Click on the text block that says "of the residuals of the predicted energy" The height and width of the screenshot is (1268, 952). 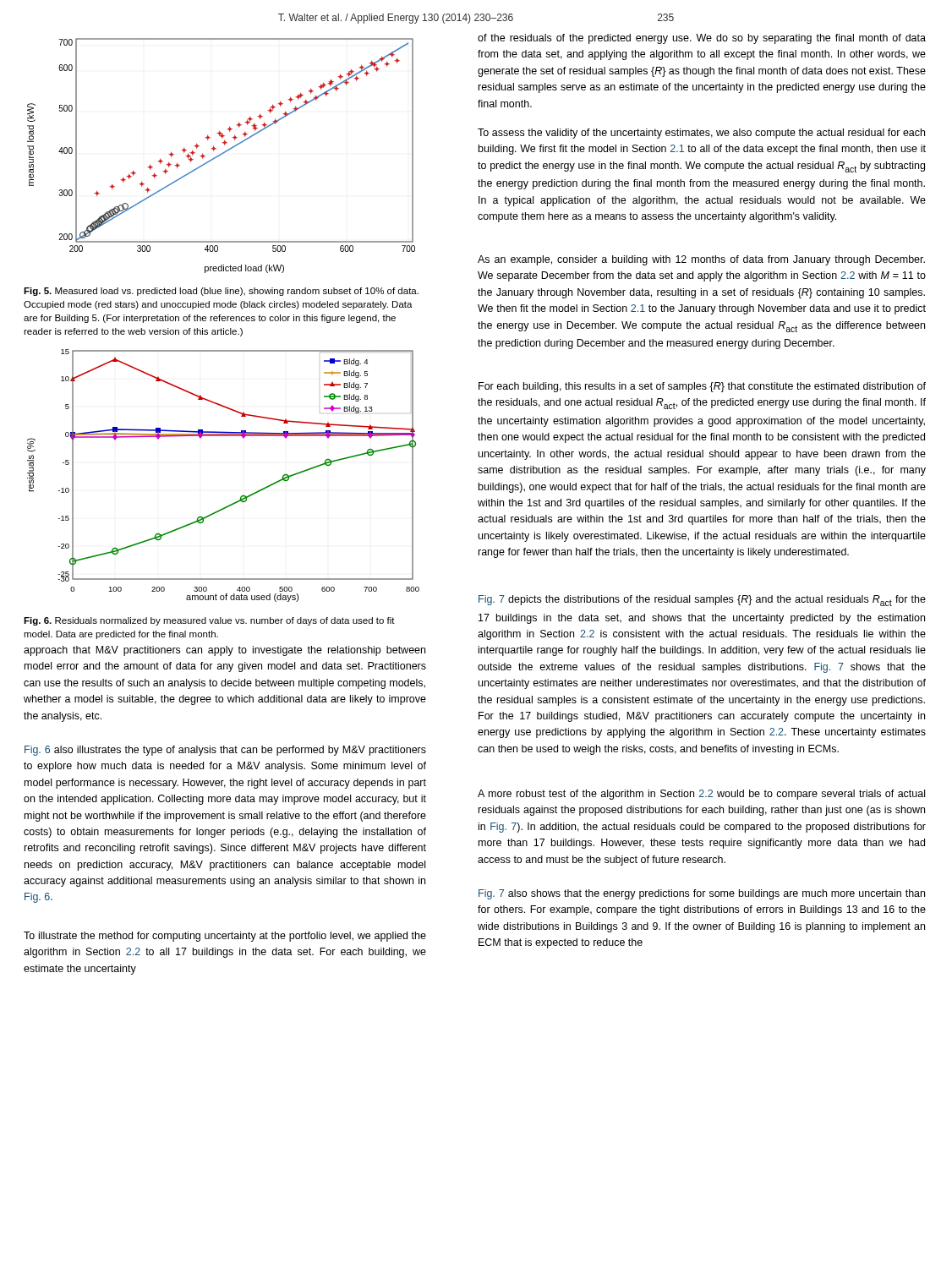[x=702, y=71]
